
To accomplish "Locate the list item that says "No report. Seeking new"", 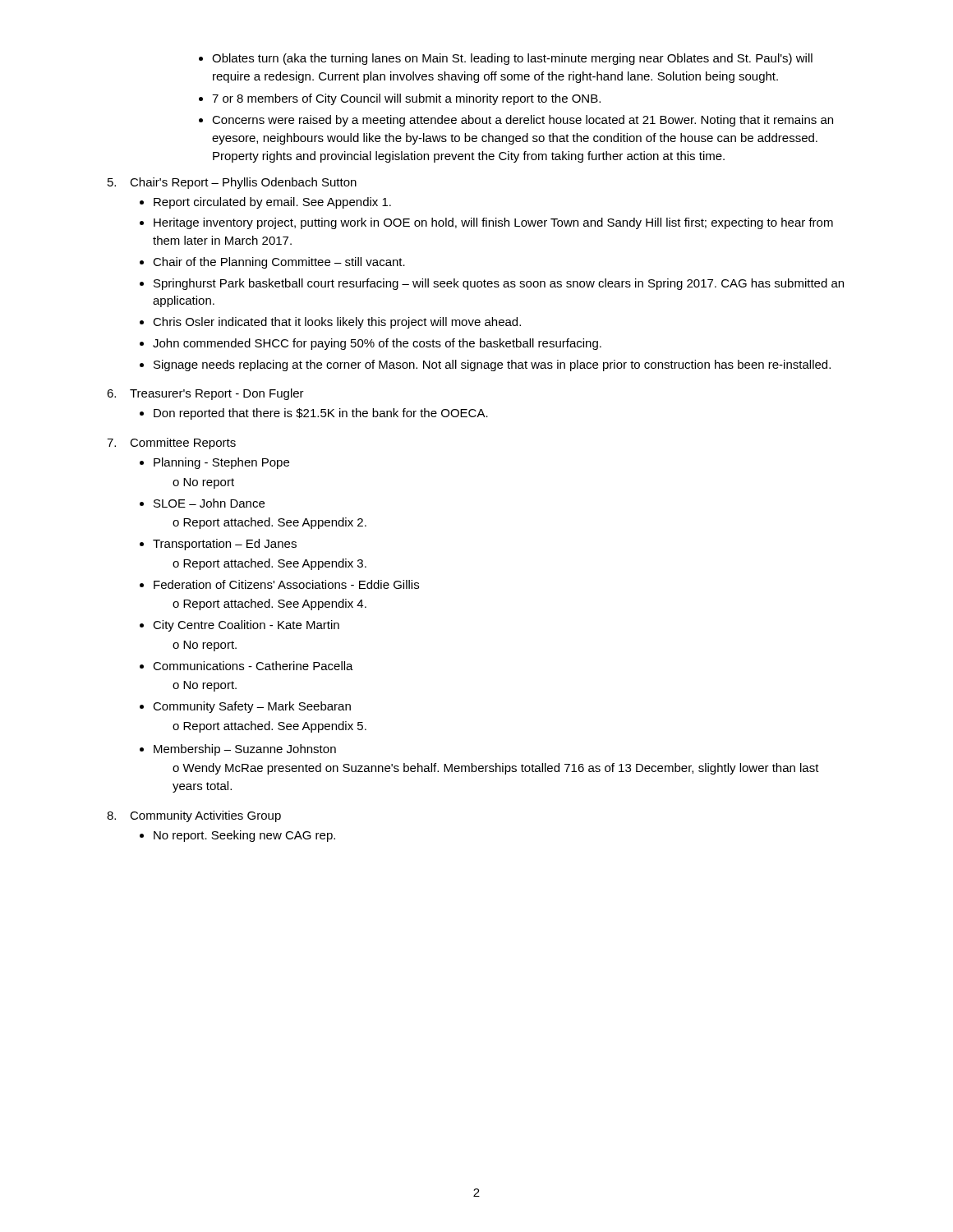I will pos(245,835).
